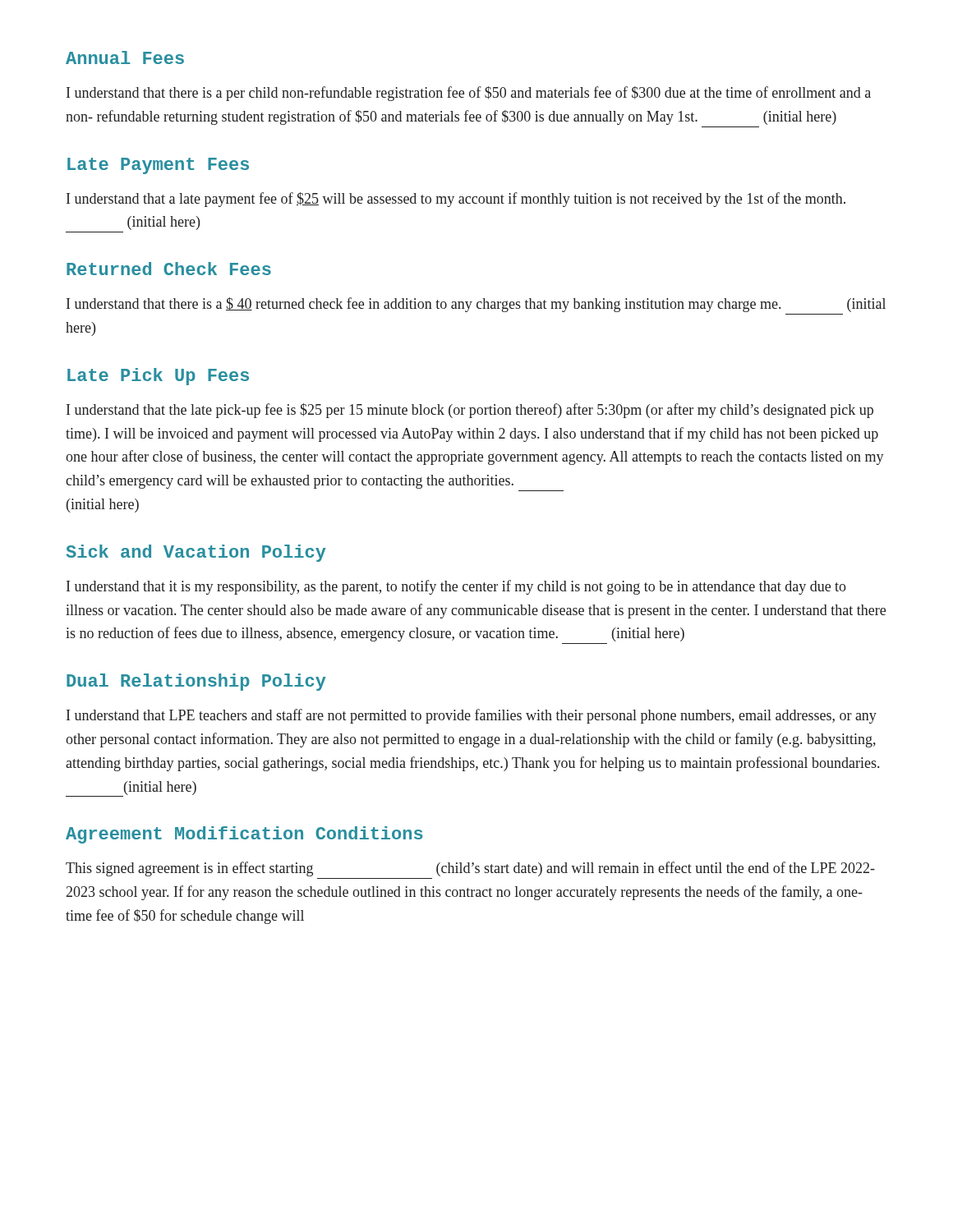Navigate to the block starting "Annual Fees"

[x=125, y=60]
